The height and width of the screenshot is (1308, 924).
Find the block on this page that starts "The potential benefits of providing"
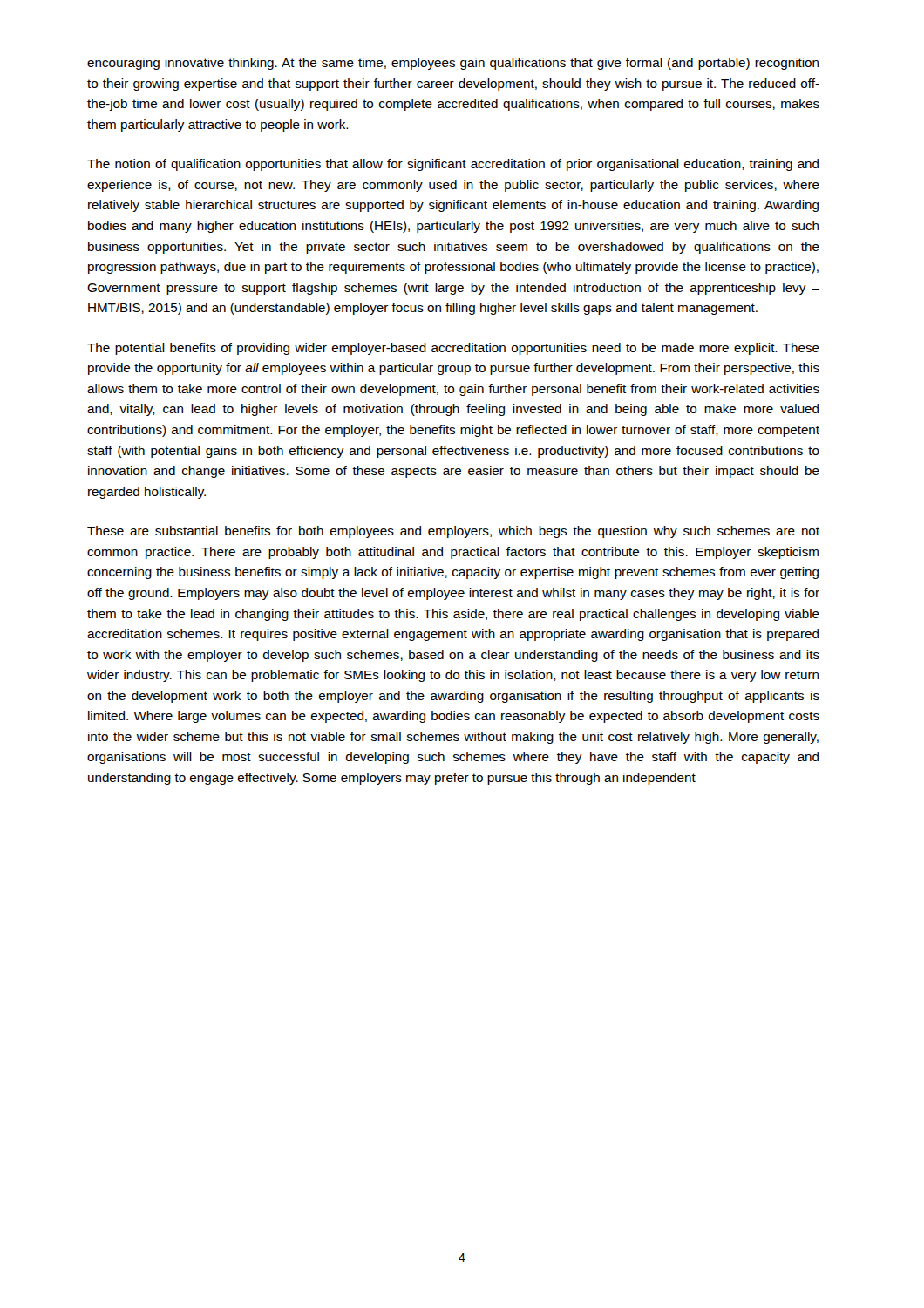click(x=453, y=419)
